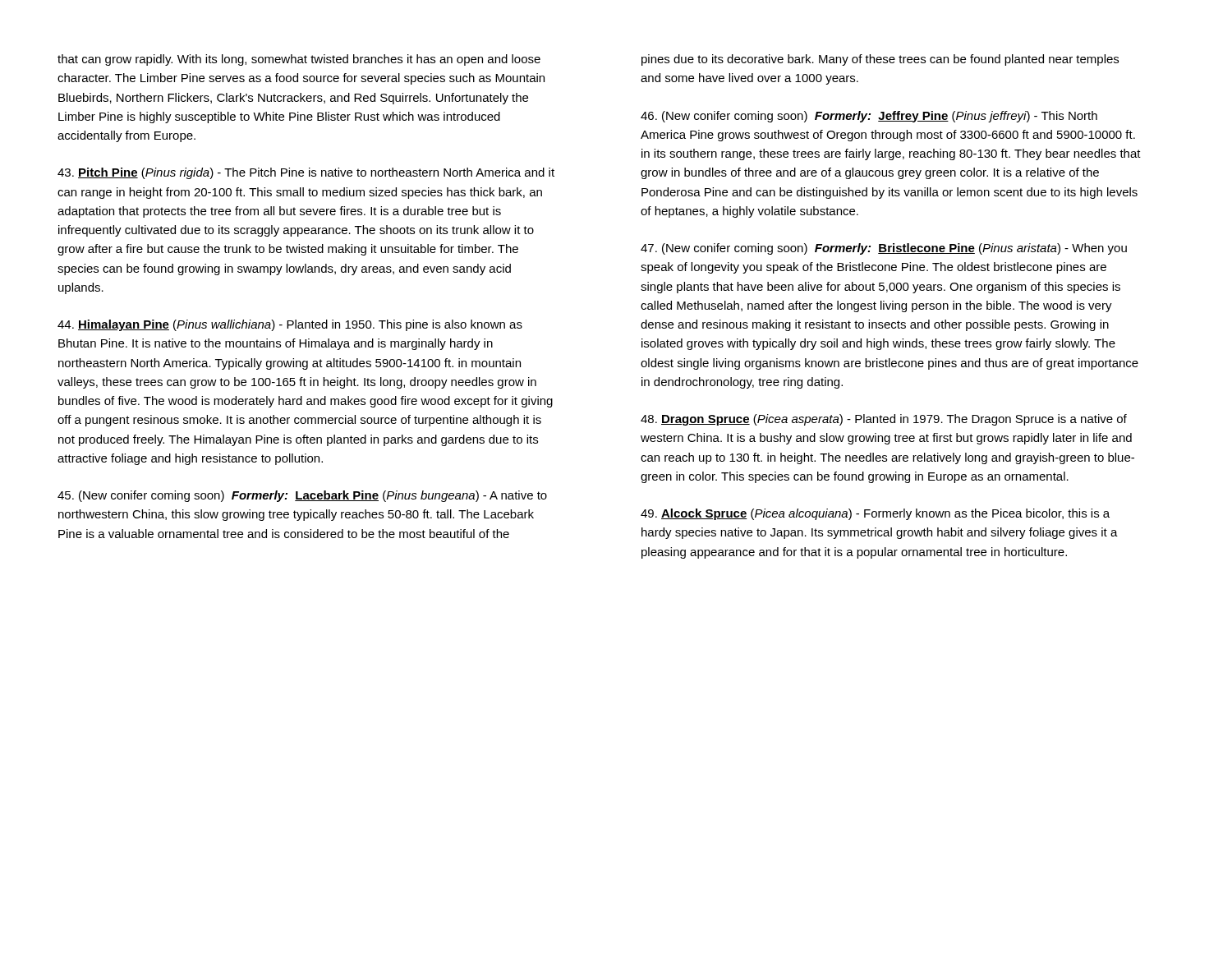The height and width of the screenshot is (953, 1232).
Task: Point to the passage starting "44. Himalayan Pine (Pinus wallichiana)"
Action: point(305,391)
